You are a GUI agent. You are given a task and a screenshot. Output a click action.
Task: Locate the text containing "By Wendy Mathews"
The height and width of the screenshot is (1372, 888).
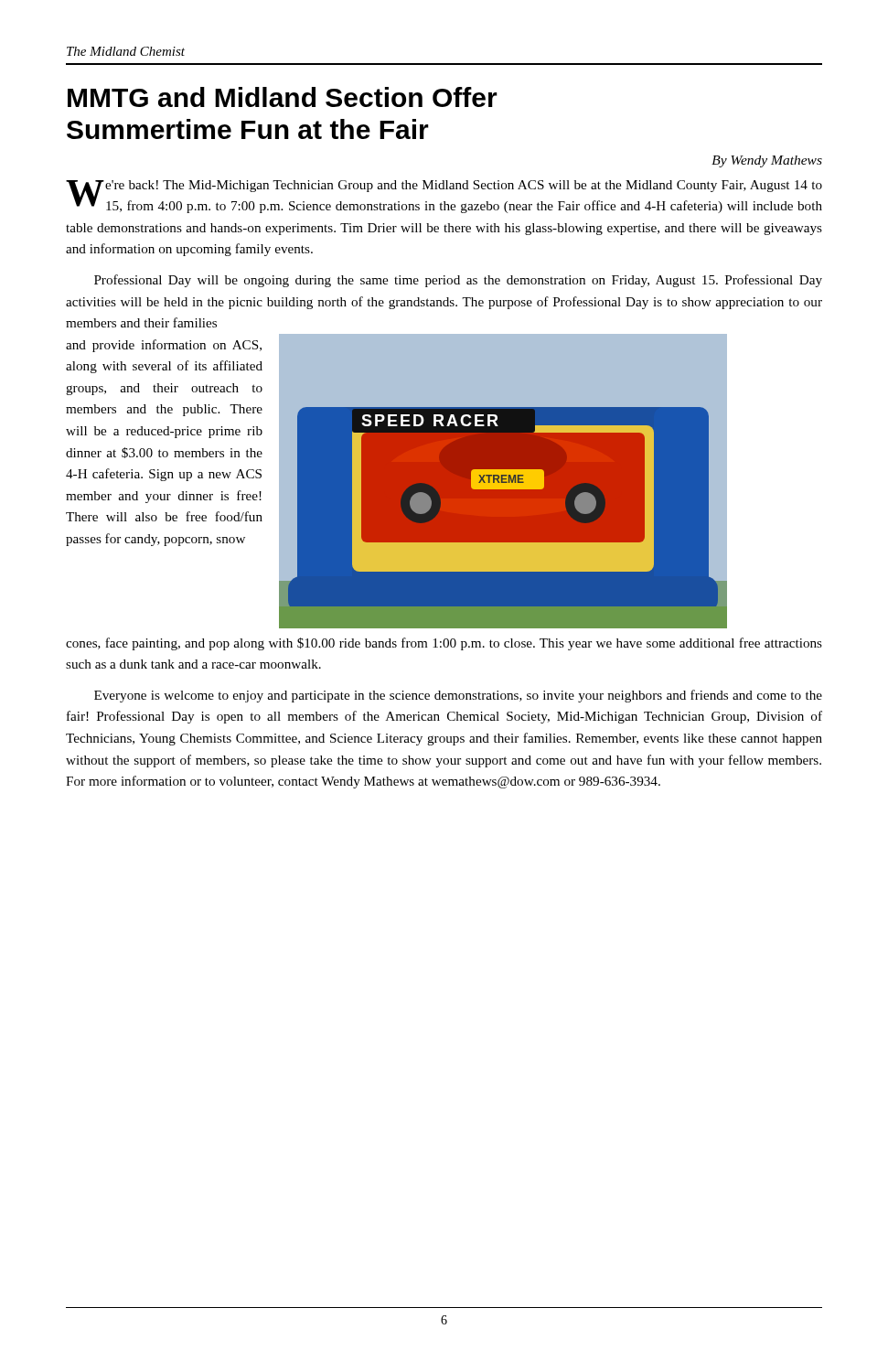[767, 159]
